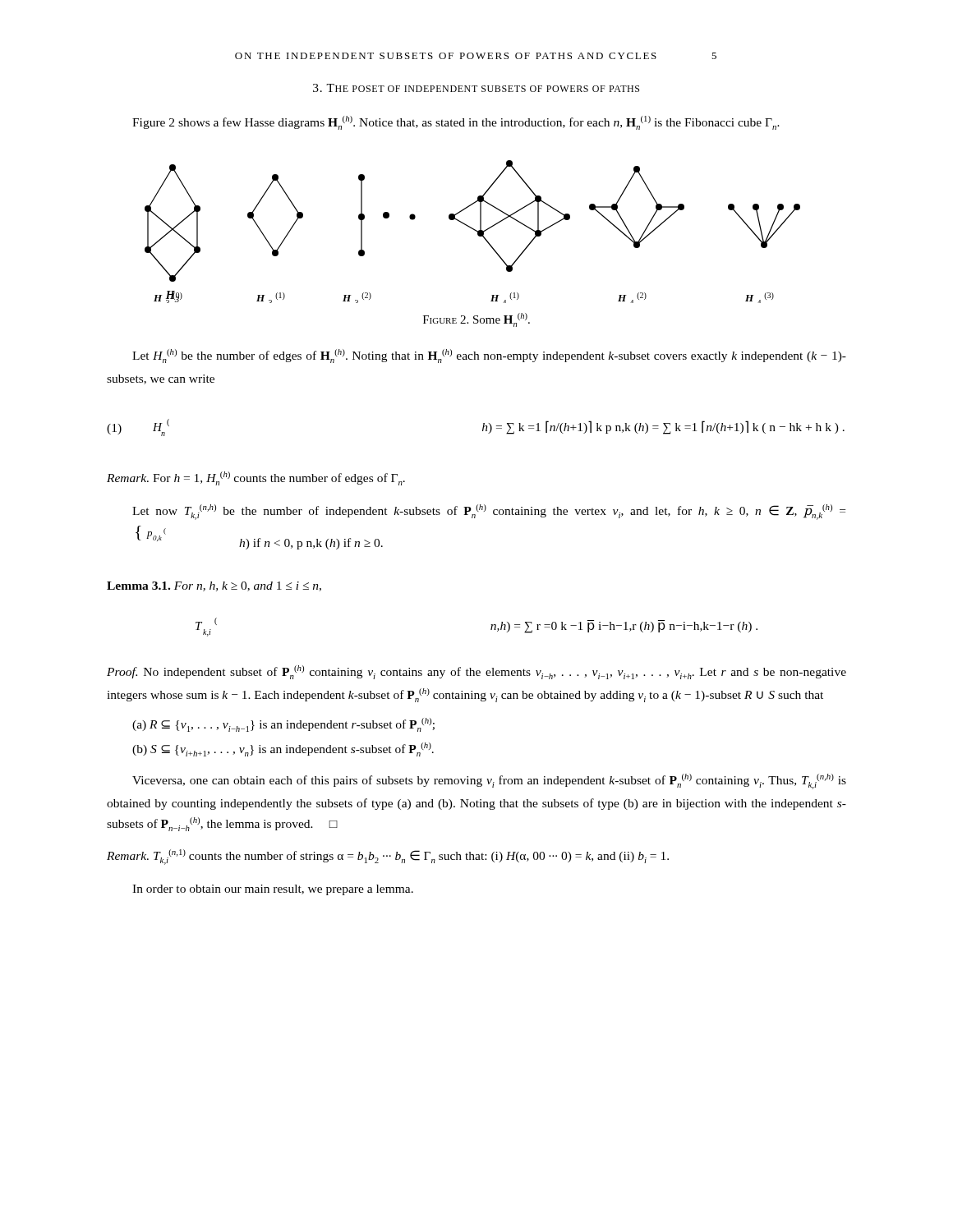The width and height of the screenshot is (953, 1232).
Task: Locate the block of text that opens with "Let Hn(h) be the number of edges of"
Action: point(476,366)
